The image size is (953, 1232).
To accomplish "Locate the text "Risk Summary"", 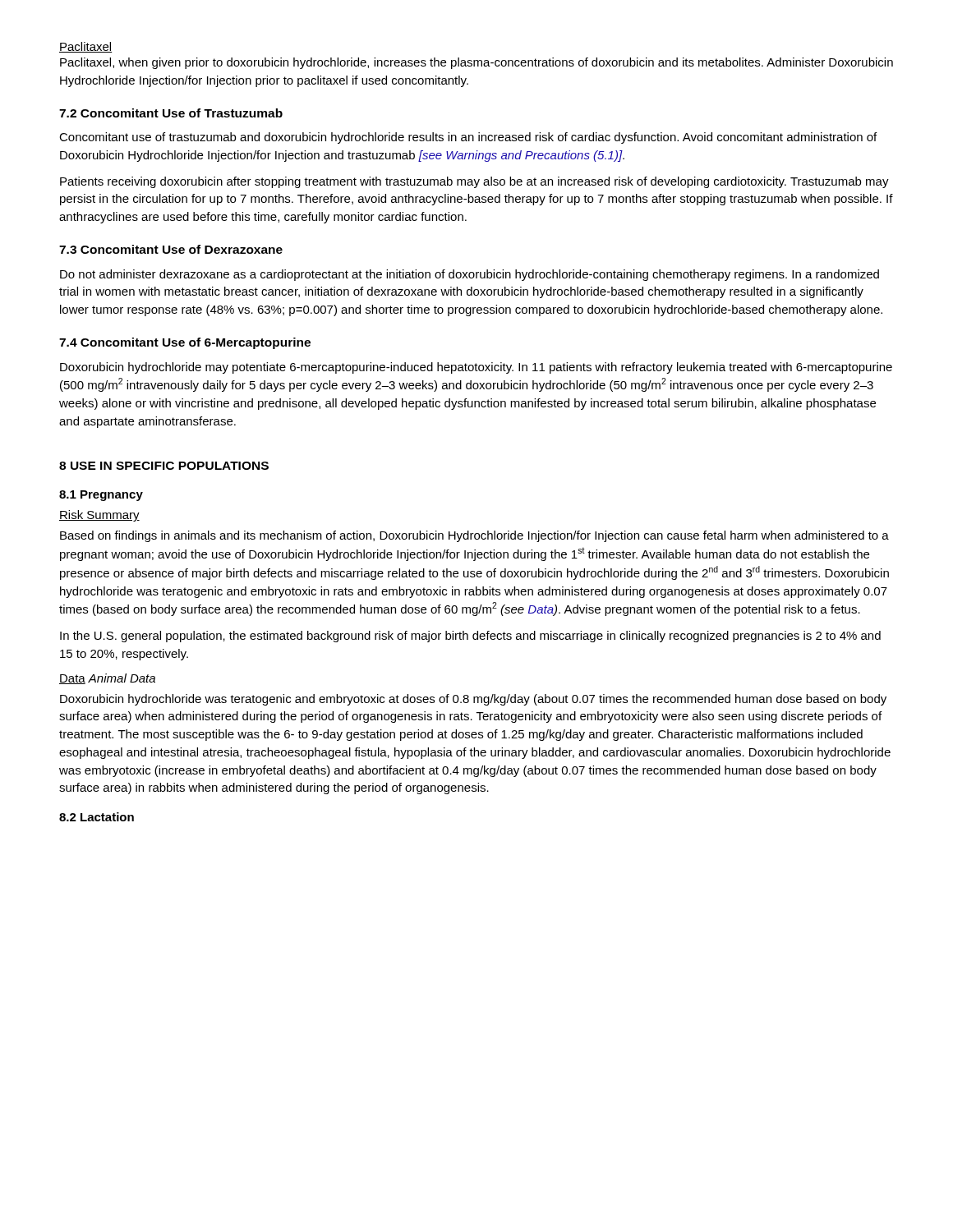I will pyautogui.click(x=99, y=515).
